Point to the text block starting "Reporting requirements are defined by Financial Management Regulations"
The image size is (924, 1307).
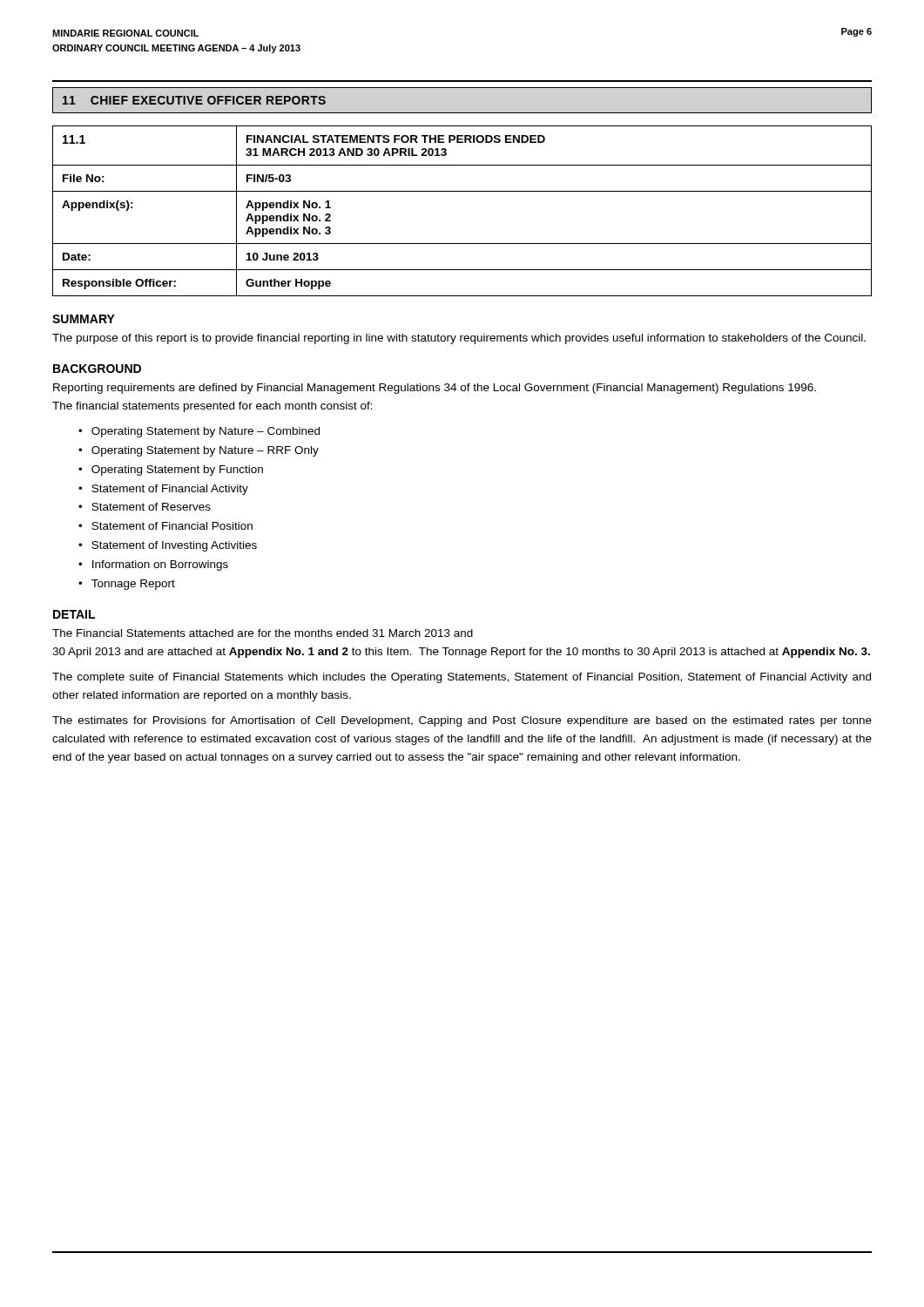435,396
